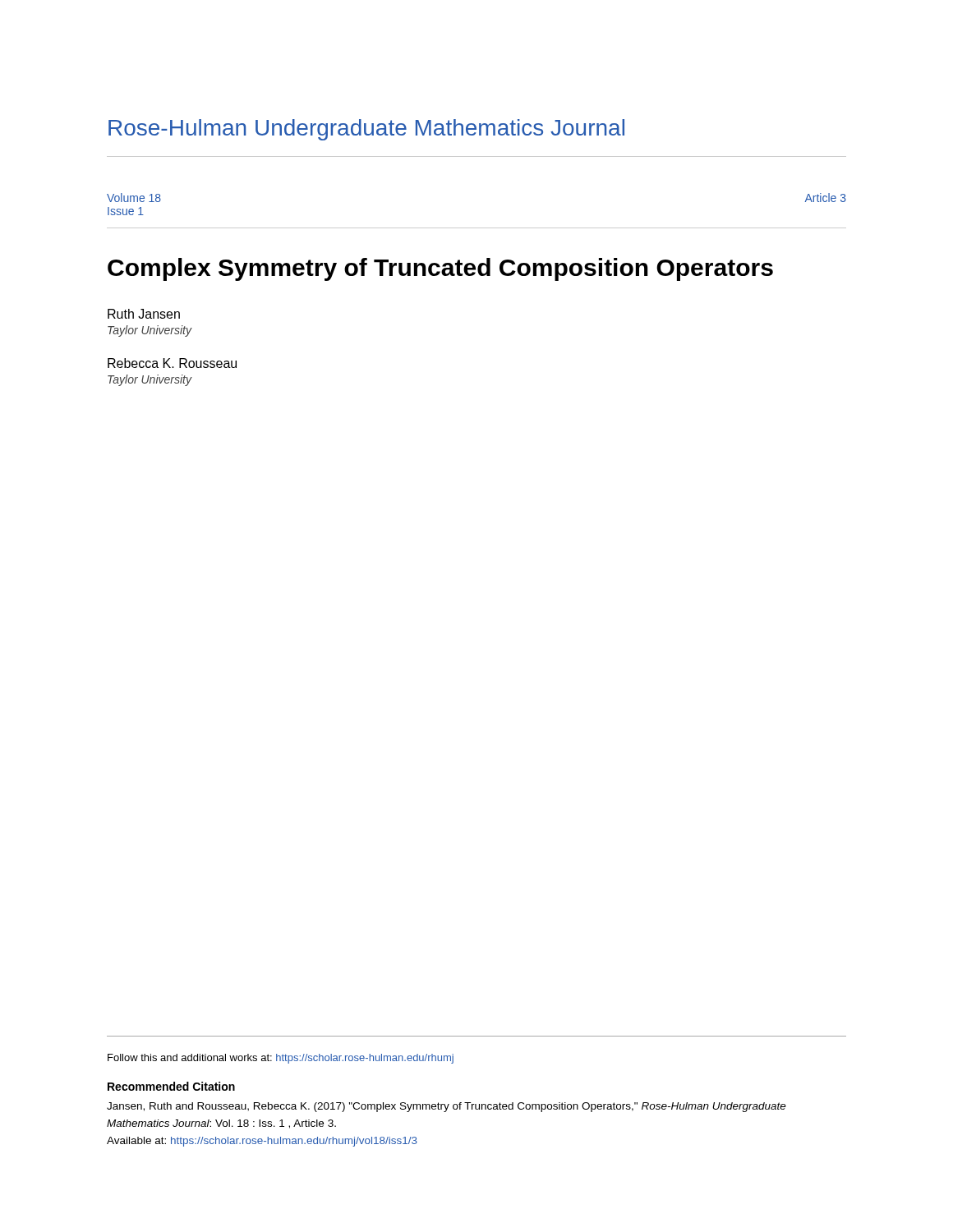Screen dimensions: 1232x953
Task: Navigate to the element starting "Ruth Jansen Taylor University"
Action: (144, 314)
